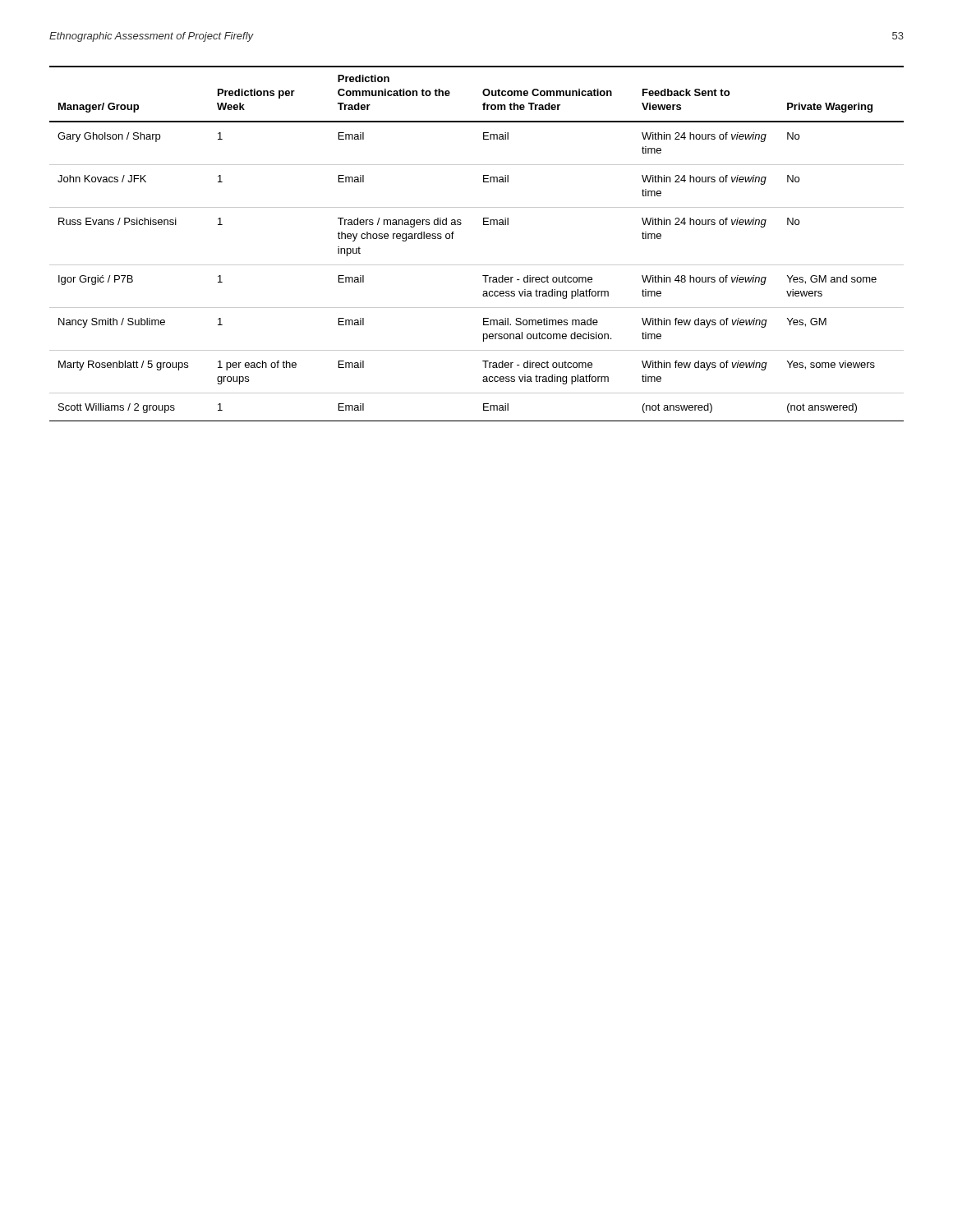Locate a table
Viewport: 953px width, 1232px height.
pos(476,244)
